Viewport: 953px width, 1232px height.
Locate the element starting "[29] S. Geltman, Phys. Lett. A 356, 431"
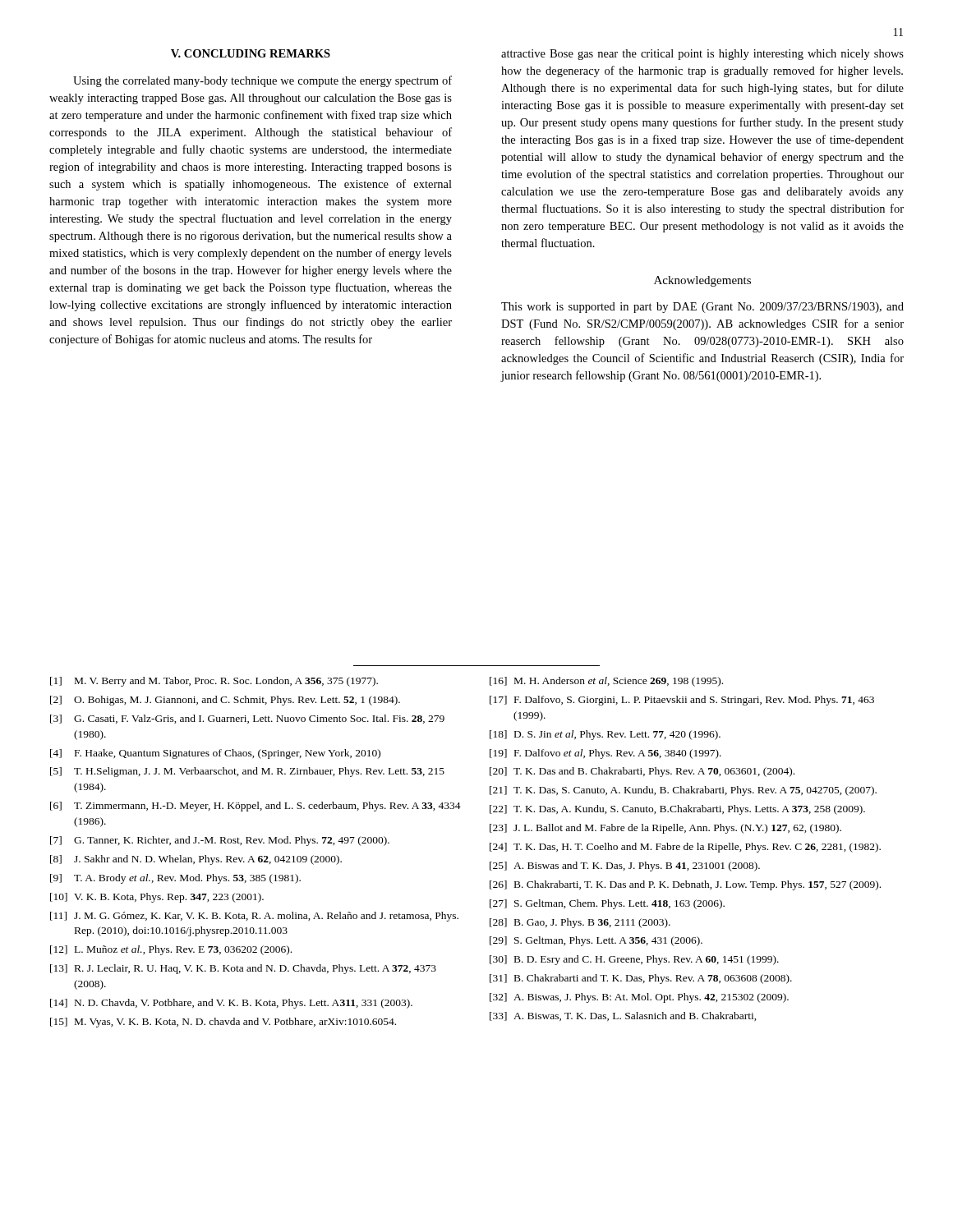pos(696,941)
